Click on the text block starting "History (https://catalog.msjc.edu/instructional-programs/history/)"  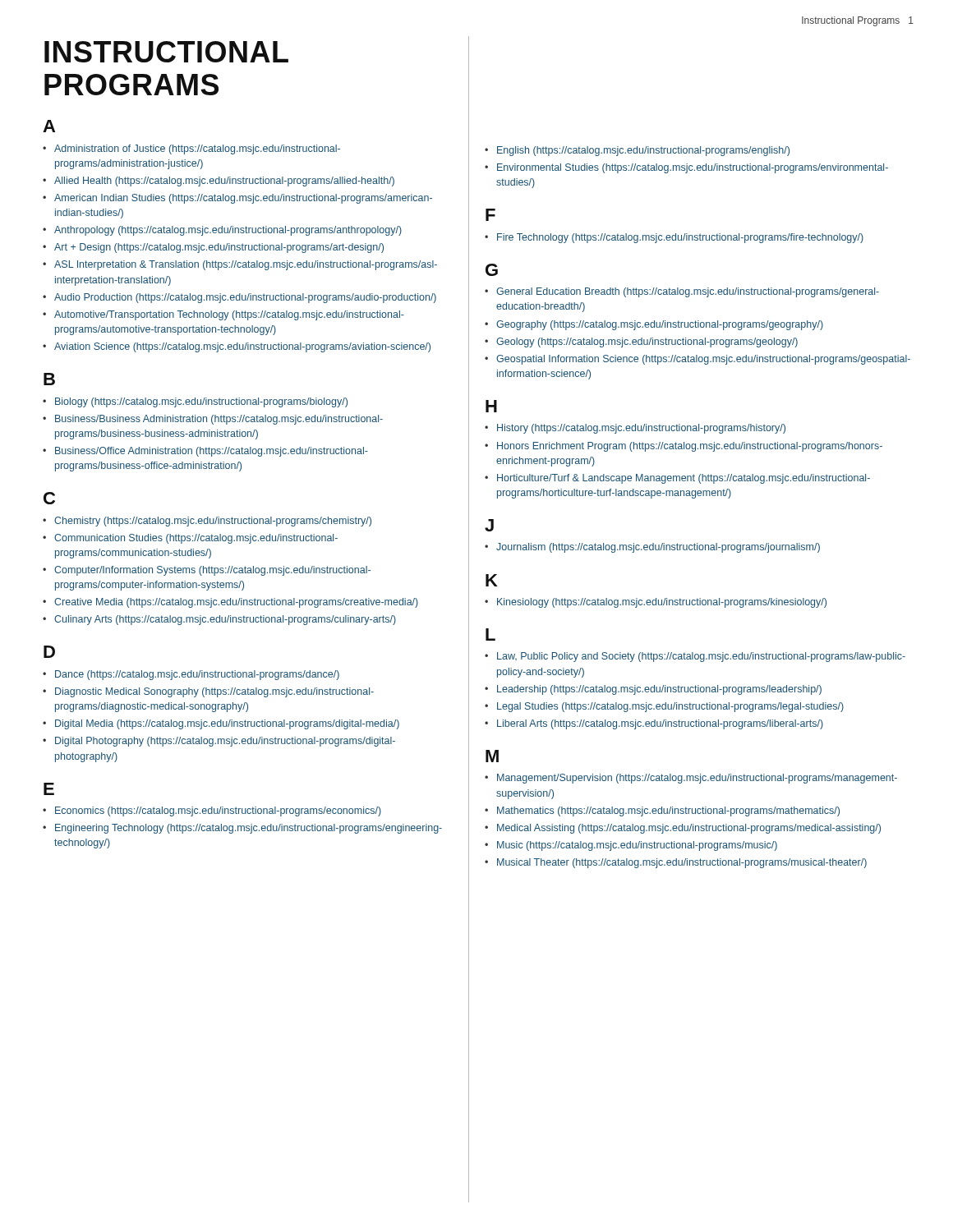(641, 428)
